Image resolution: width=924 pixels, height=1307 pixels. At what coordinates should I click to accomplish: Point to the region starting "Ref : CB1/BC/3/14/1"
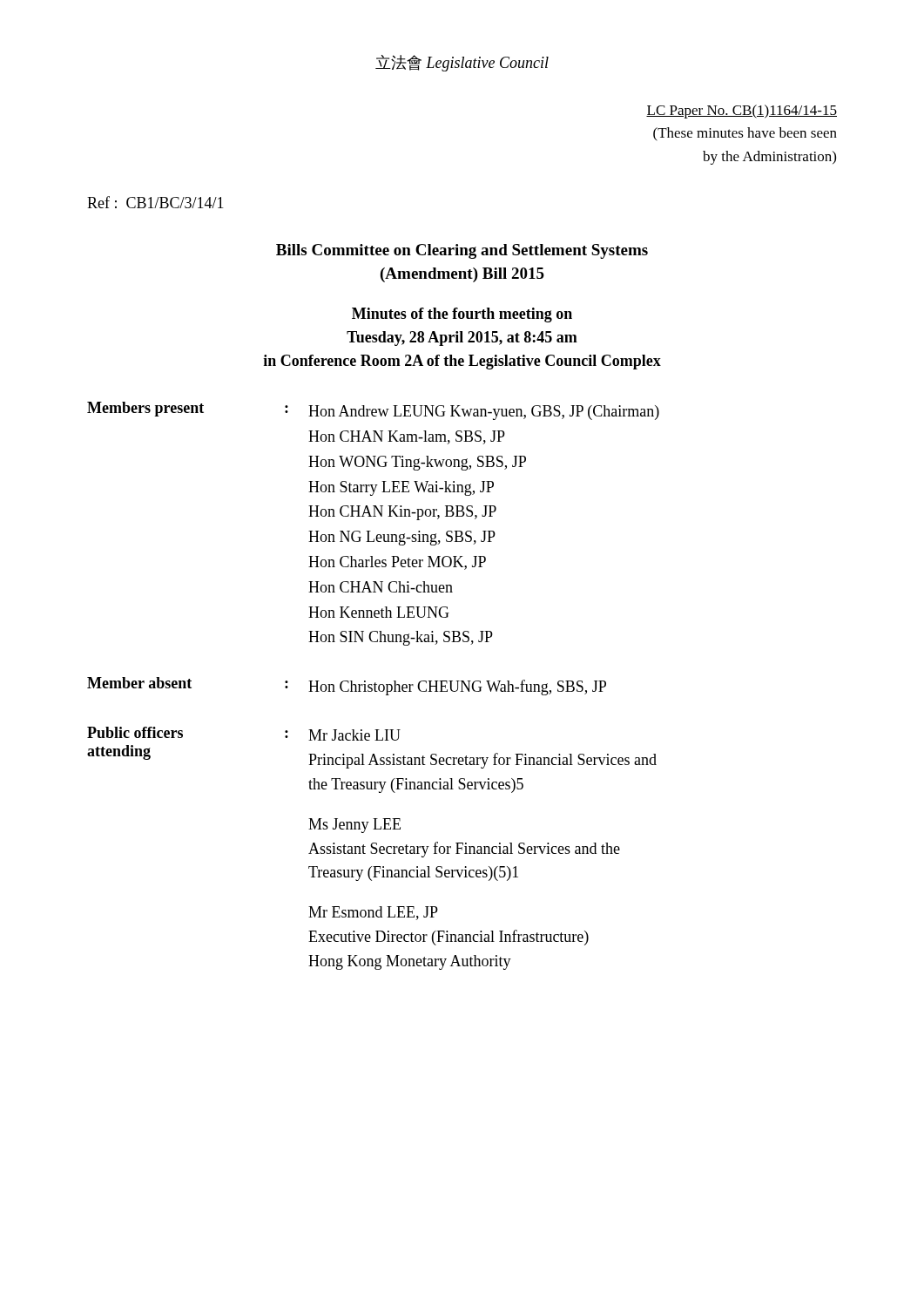click(156, 203)
